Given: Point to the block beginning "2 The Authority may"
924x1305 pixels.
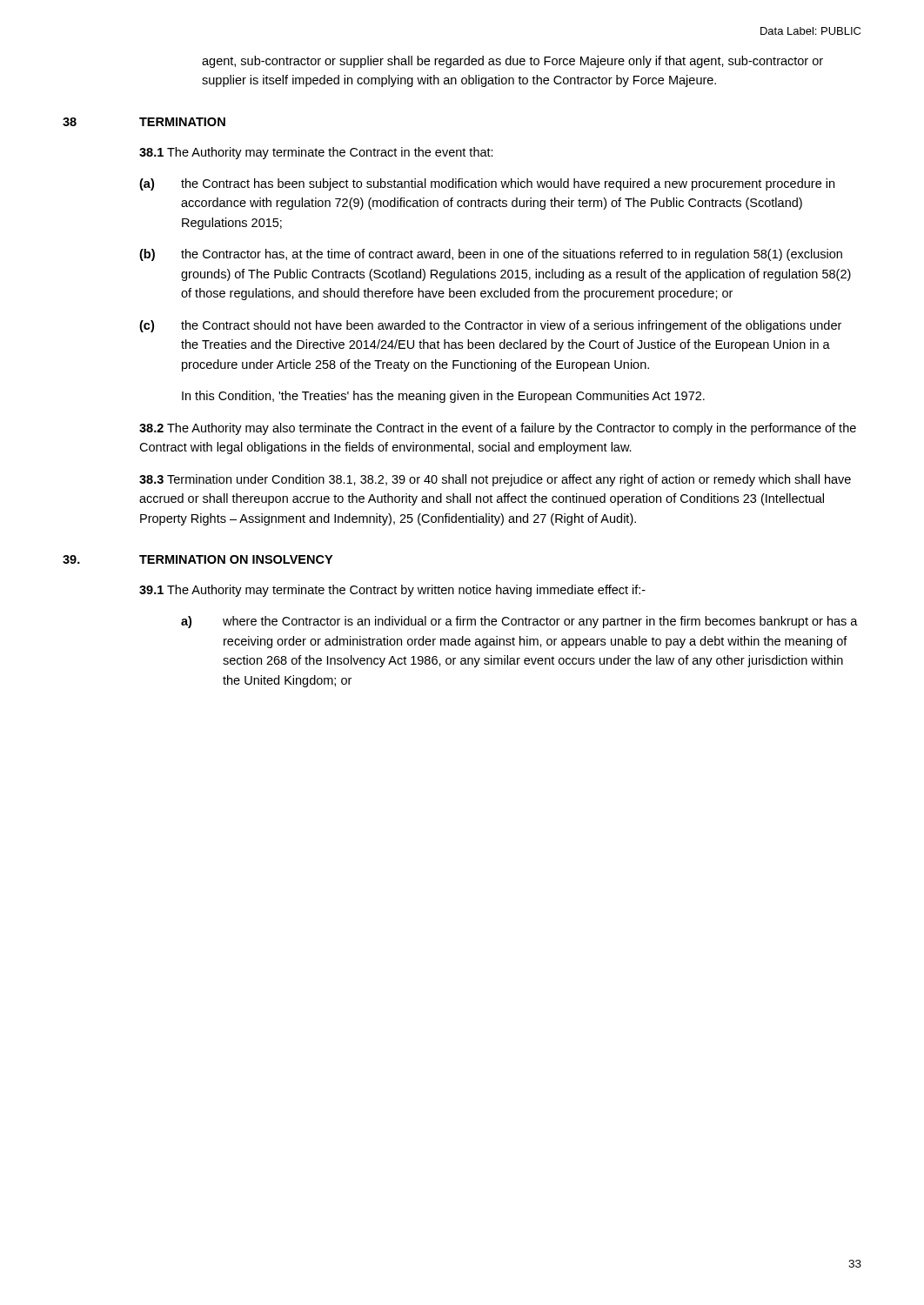Looking at the screenshot, I should point(498,438).
